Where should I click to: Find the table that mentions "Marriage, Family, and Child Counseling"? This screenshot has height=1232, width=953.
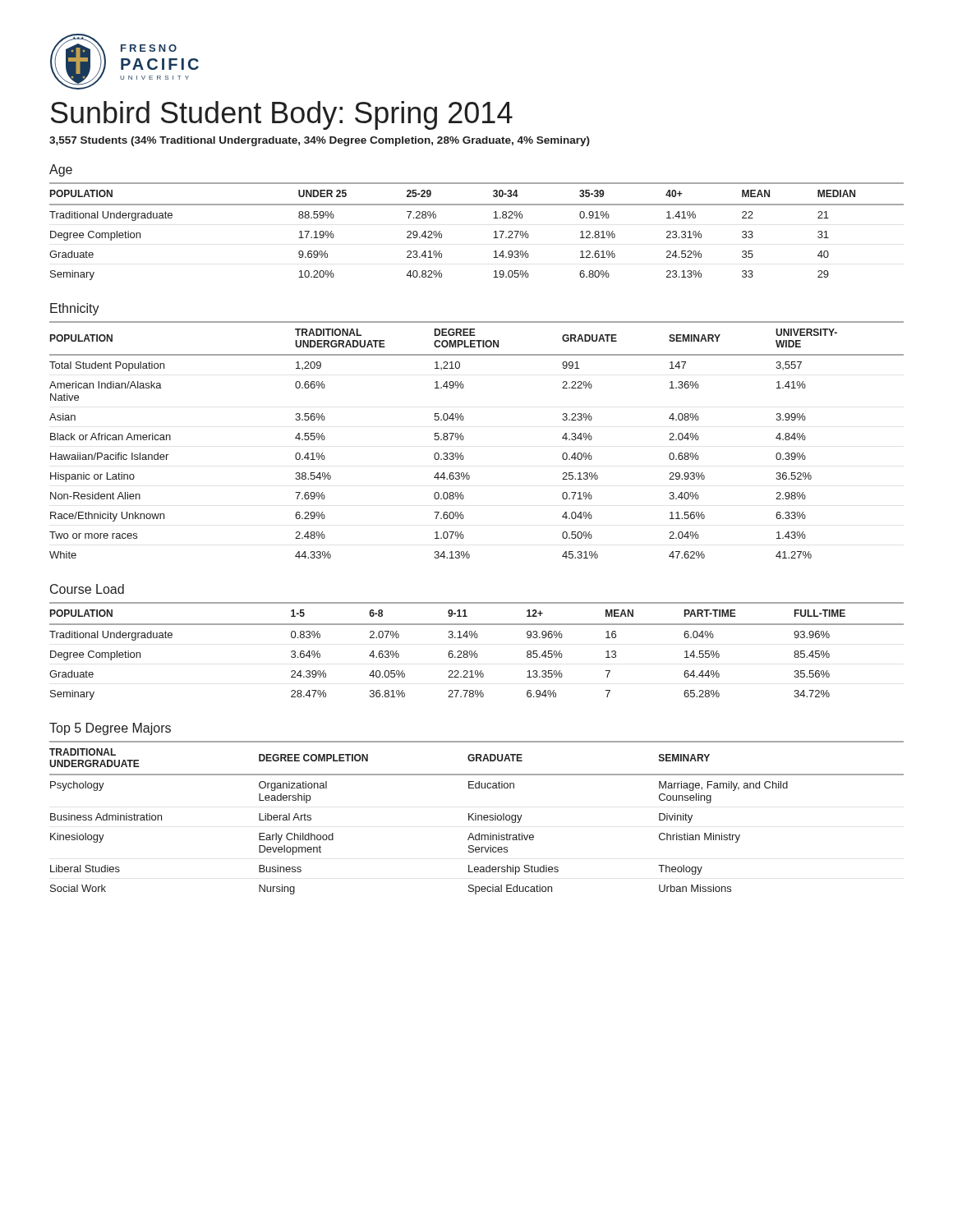pos(476,819)
